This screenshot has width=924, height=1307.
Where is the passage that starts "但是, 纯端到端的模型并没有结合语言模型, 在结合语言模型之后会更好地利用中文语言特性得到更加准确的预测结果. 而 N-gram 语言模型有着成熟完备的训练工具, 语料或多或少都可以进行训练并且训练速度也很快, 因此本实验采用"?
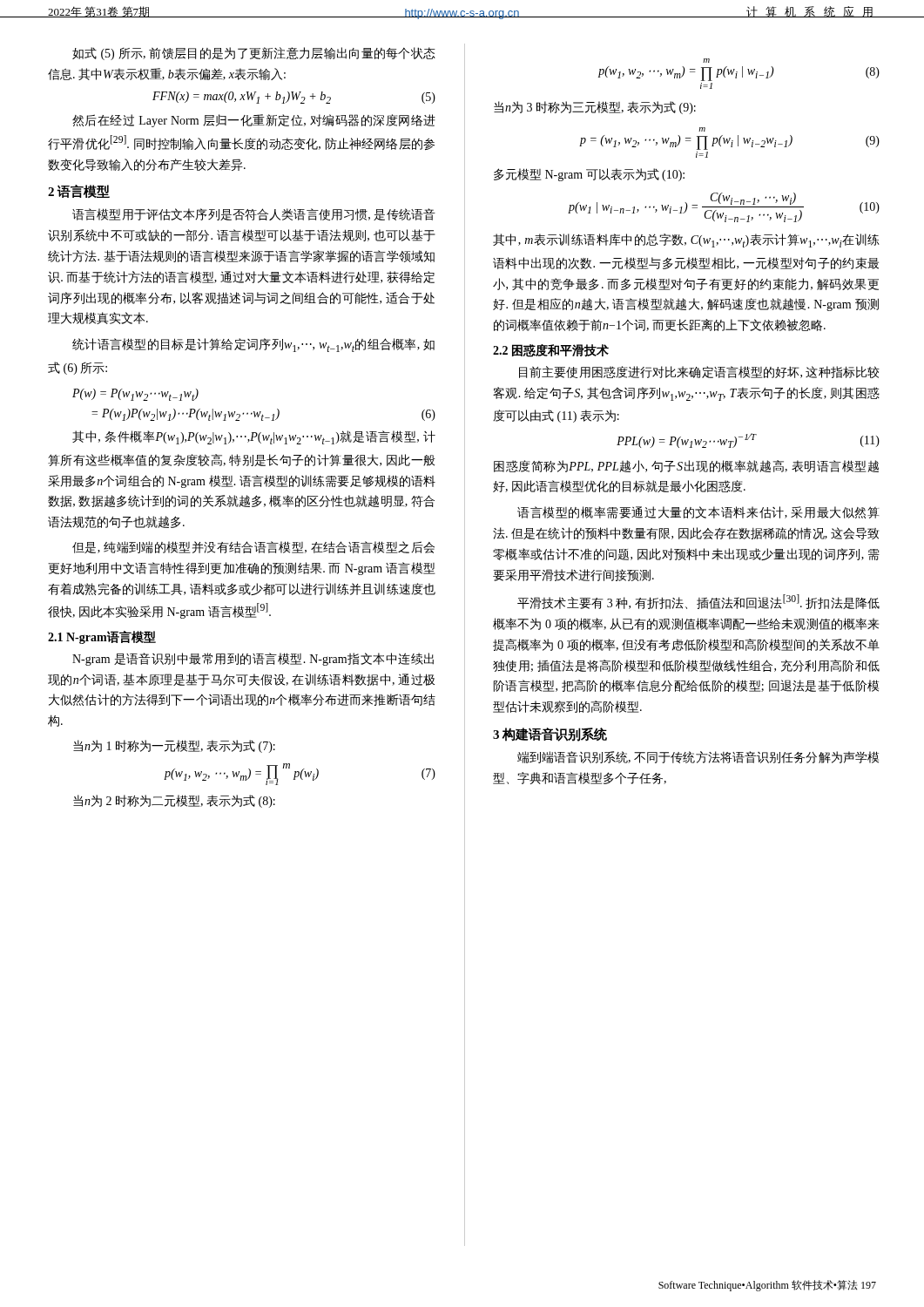point(242,580)
